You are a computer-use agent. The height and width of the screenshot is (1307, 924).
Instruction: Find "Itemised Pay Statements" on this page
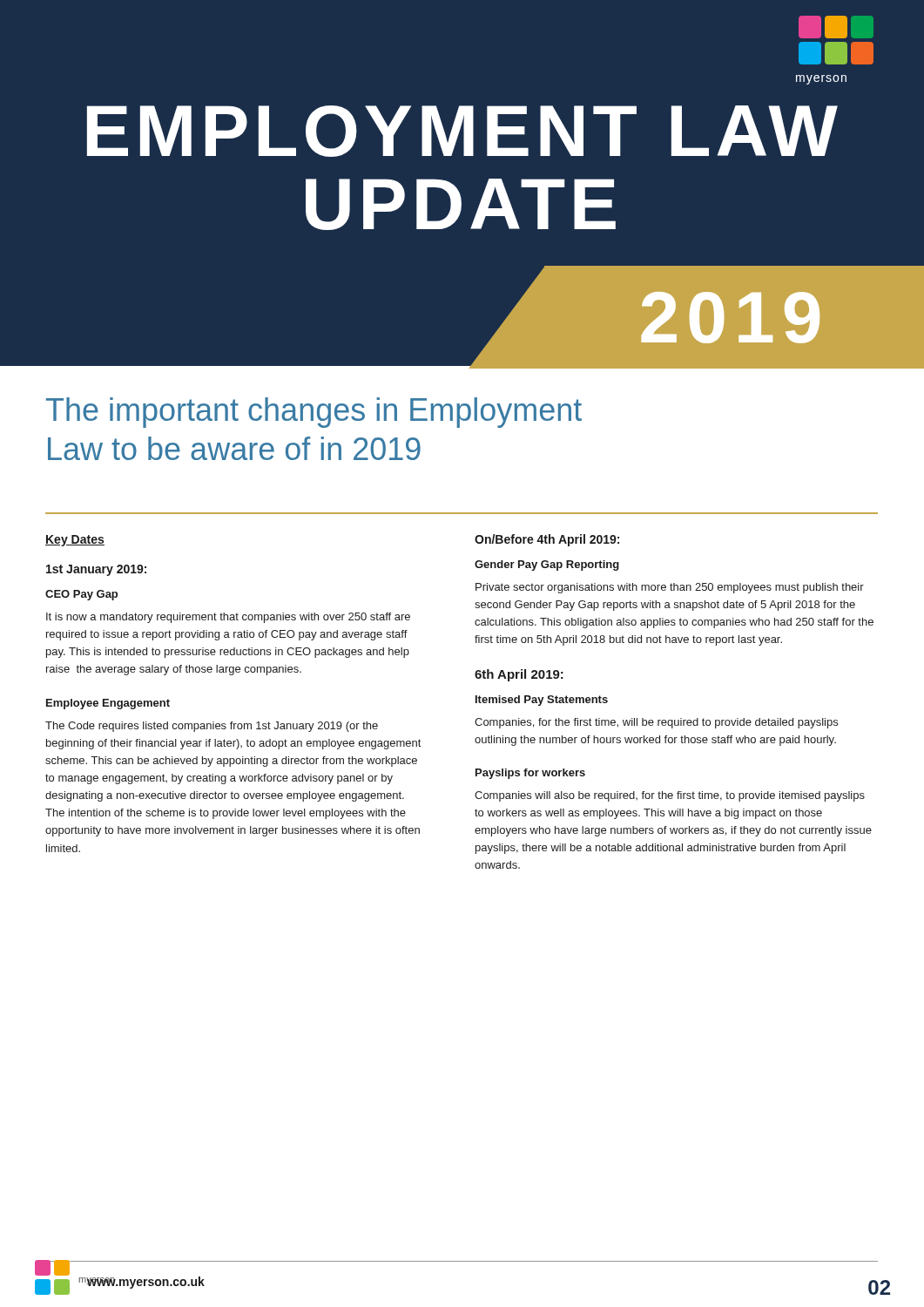coord(541,699)
